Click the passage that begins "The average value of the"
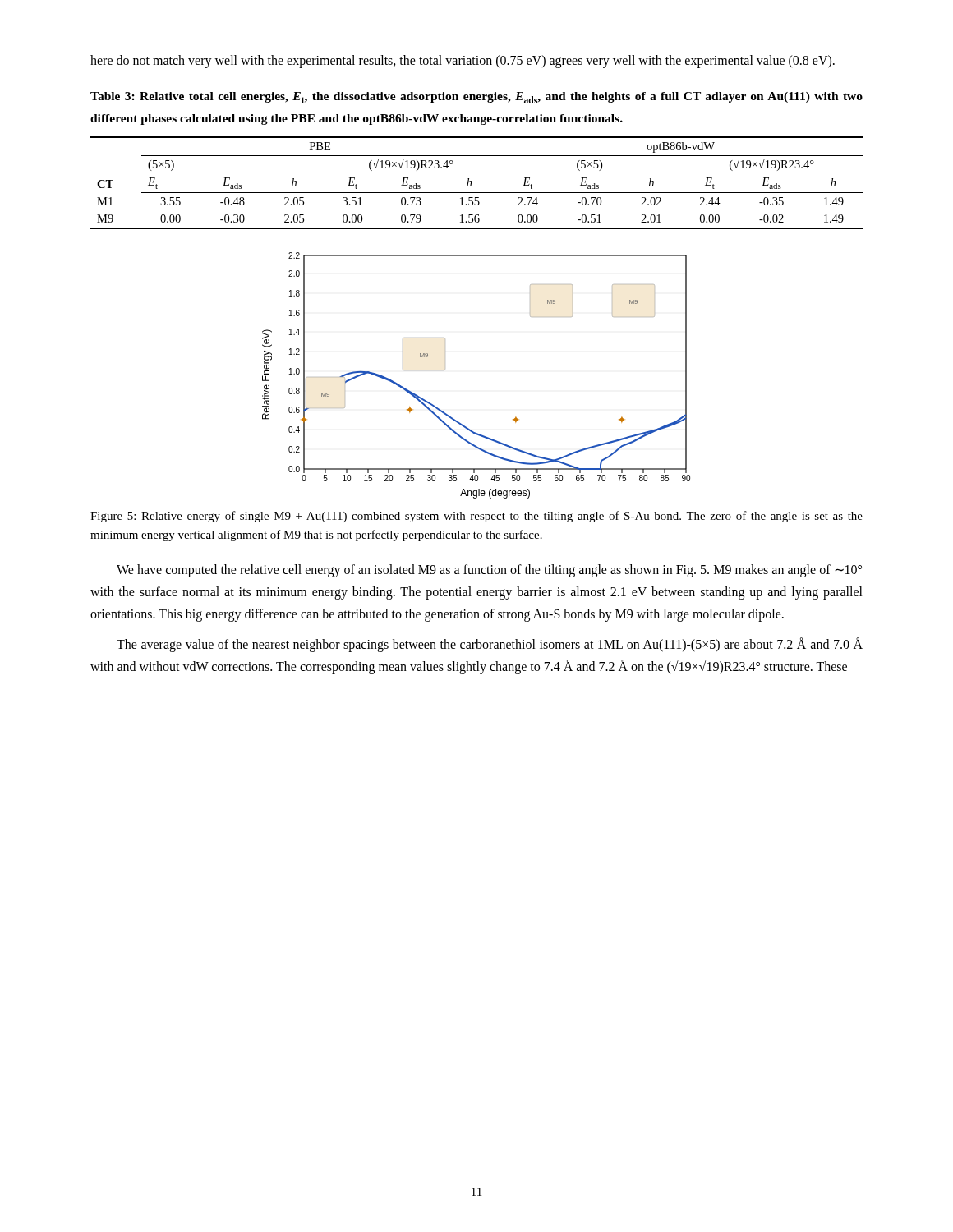953x1232 pixels. [476, 656]
